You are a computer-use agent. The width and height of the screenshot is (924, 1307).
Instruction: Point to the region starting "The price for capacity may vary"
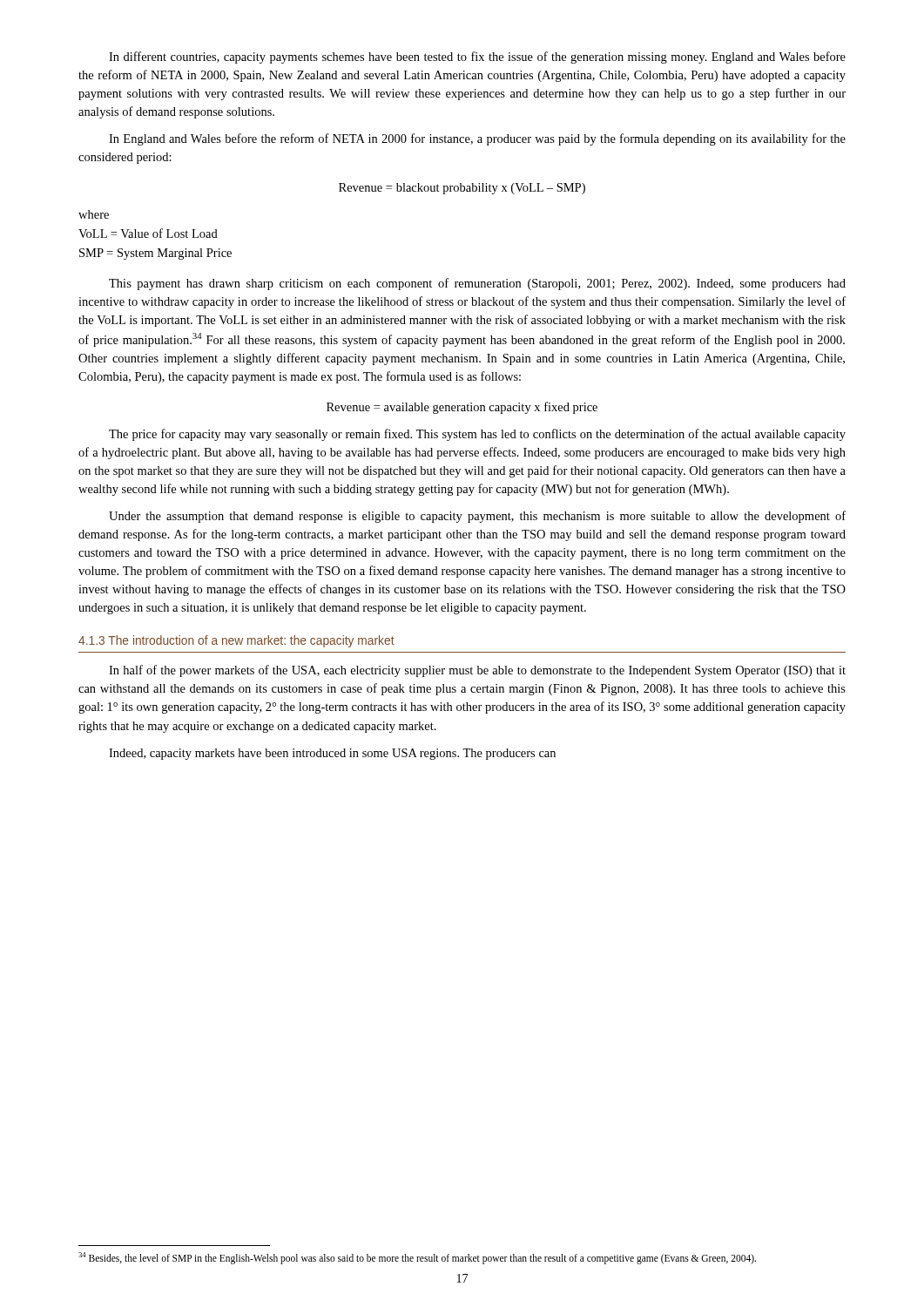click(x=462, y=462)
